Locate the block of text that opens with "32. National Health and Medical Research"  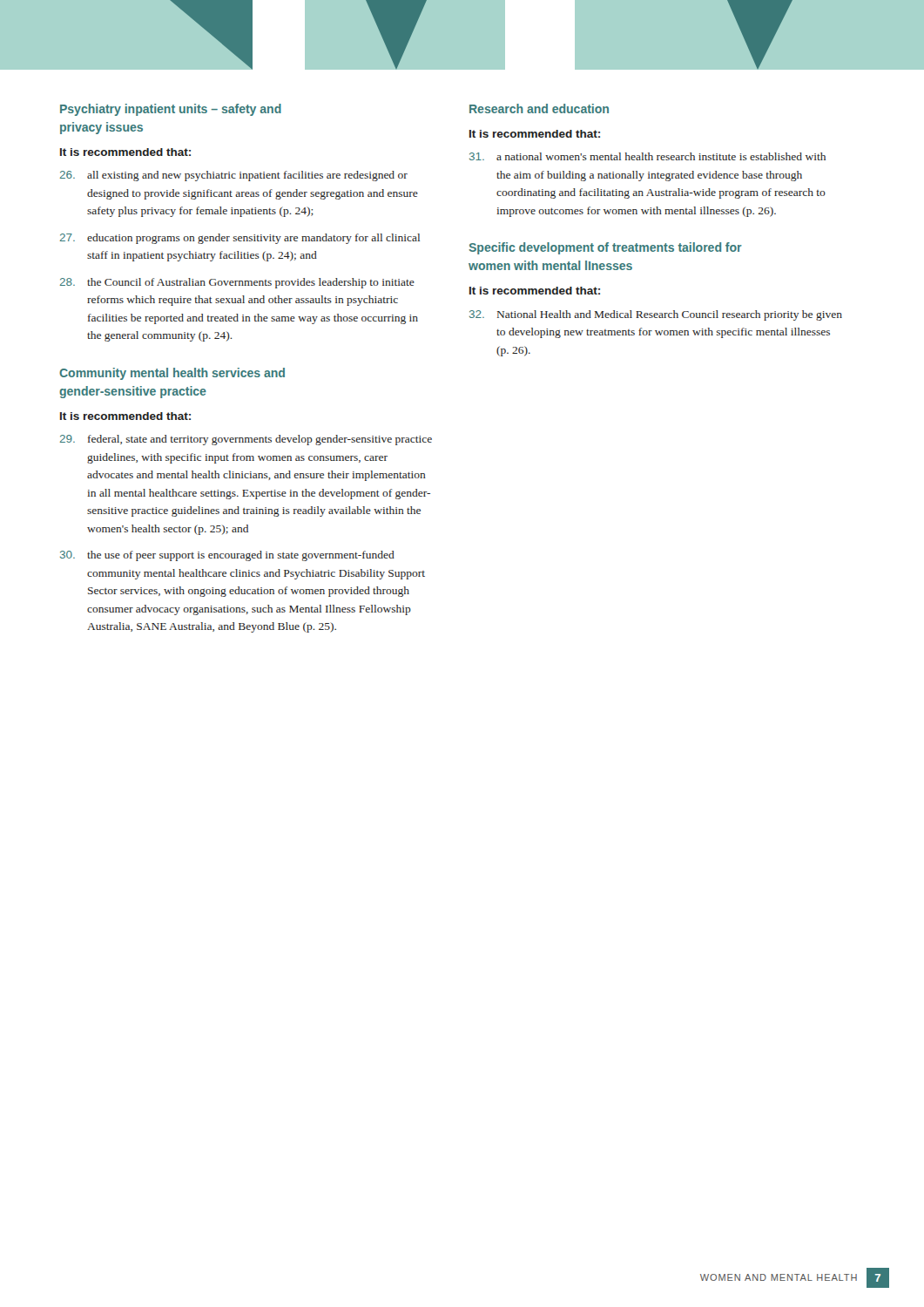(656, 332)
